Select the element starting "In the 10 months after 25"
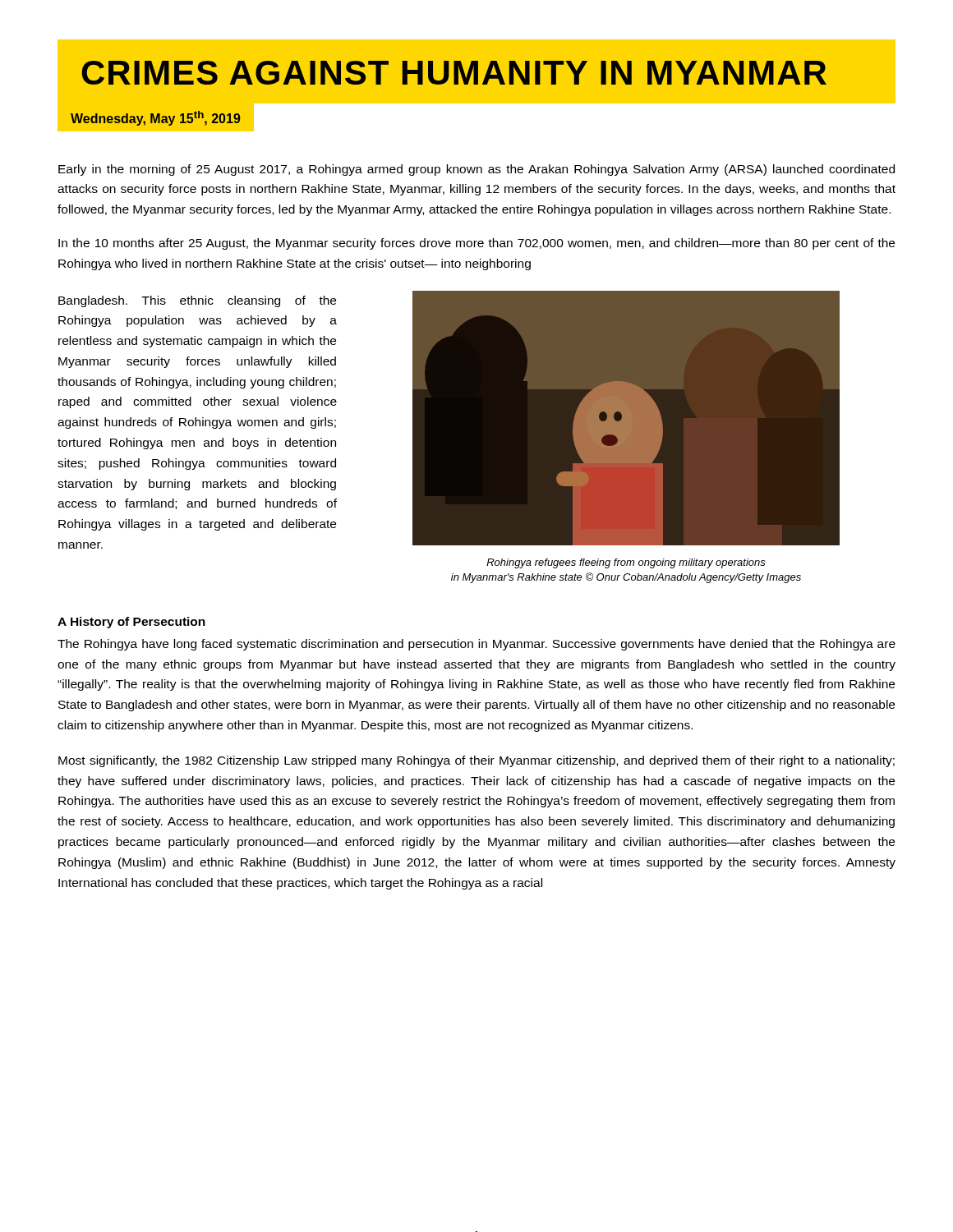 476,254
